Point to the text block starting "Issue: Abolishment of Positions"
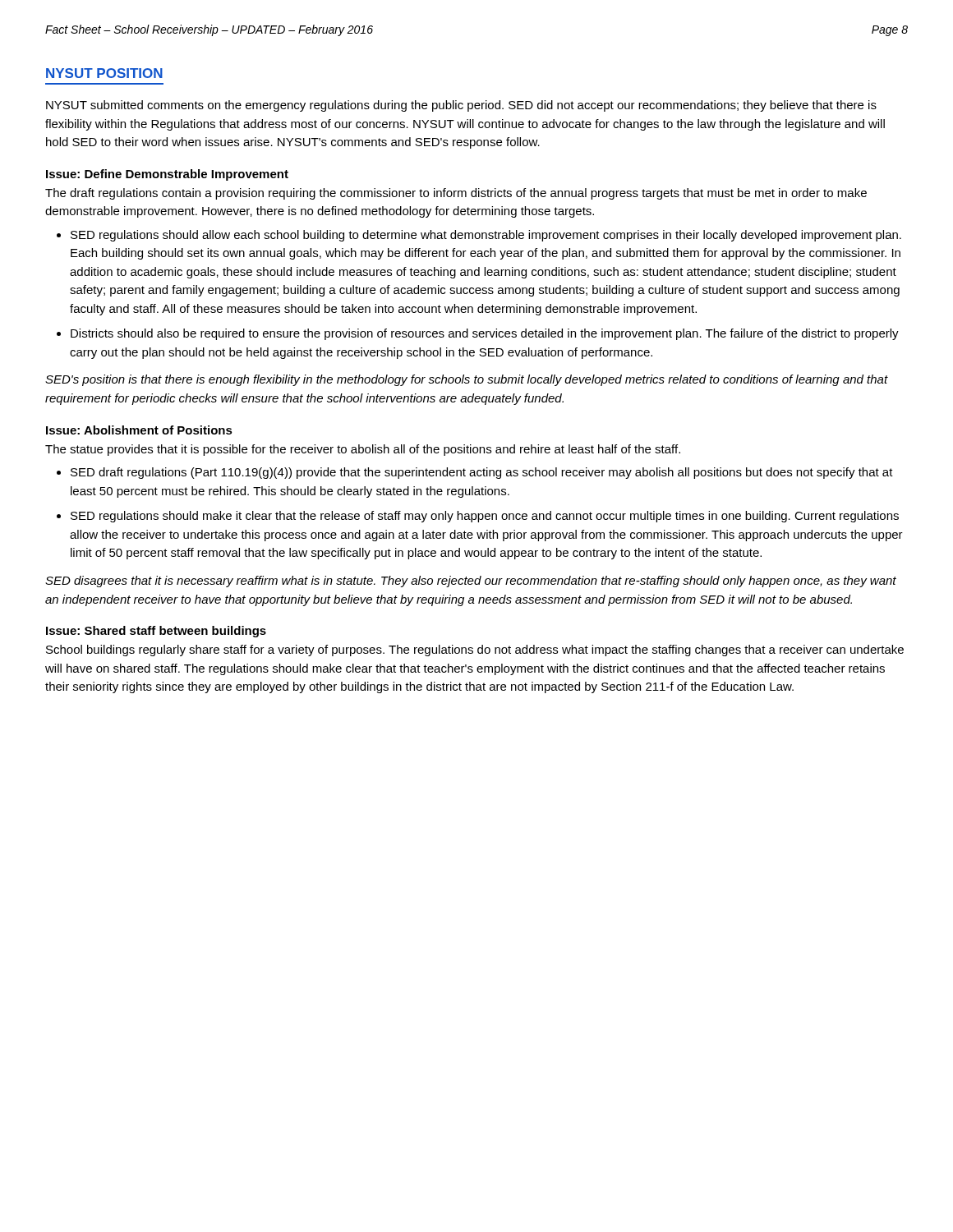Viewport: 953px width, 1232px height. 139,430
